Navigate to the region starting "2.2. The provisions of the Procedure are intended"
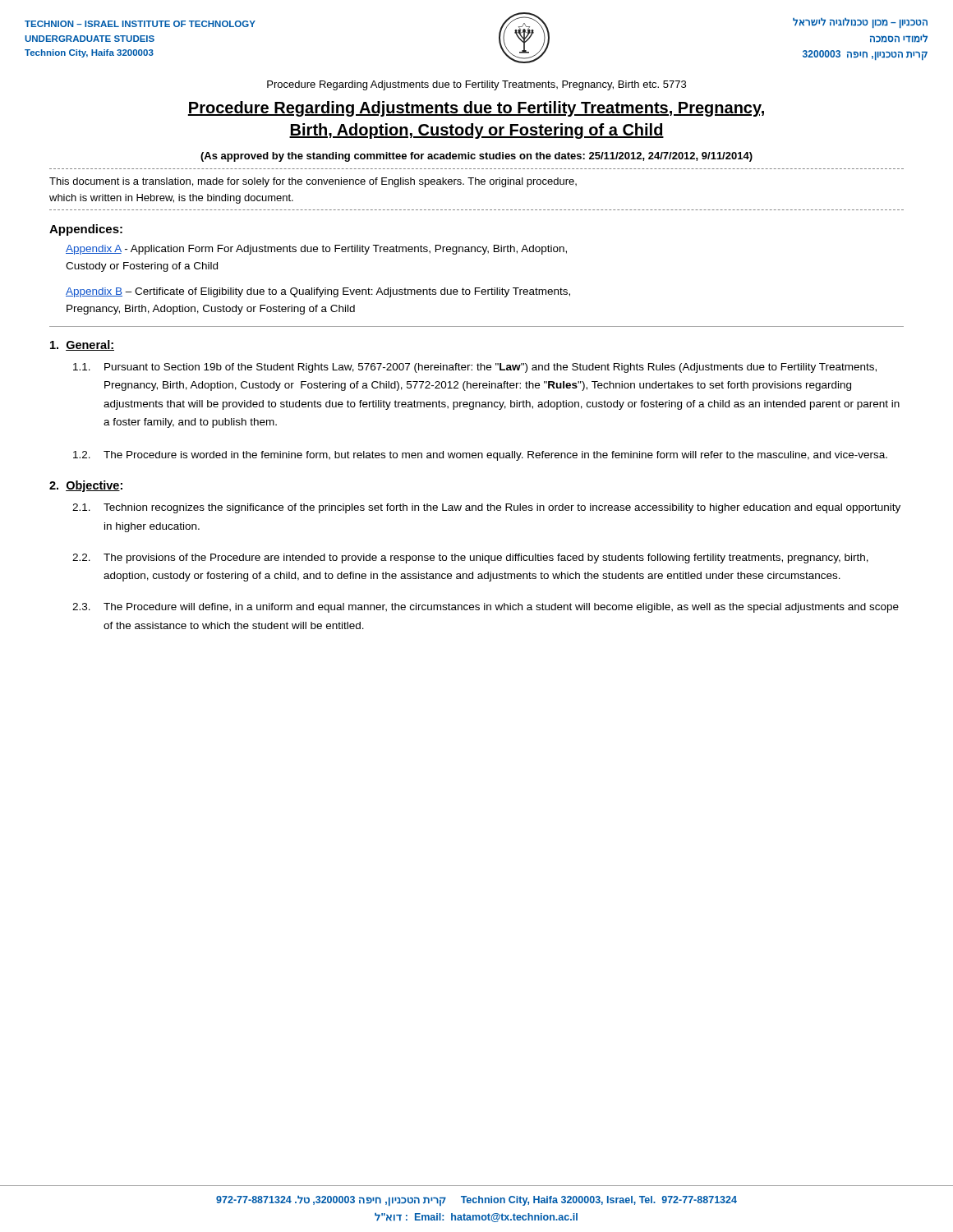 488,567
